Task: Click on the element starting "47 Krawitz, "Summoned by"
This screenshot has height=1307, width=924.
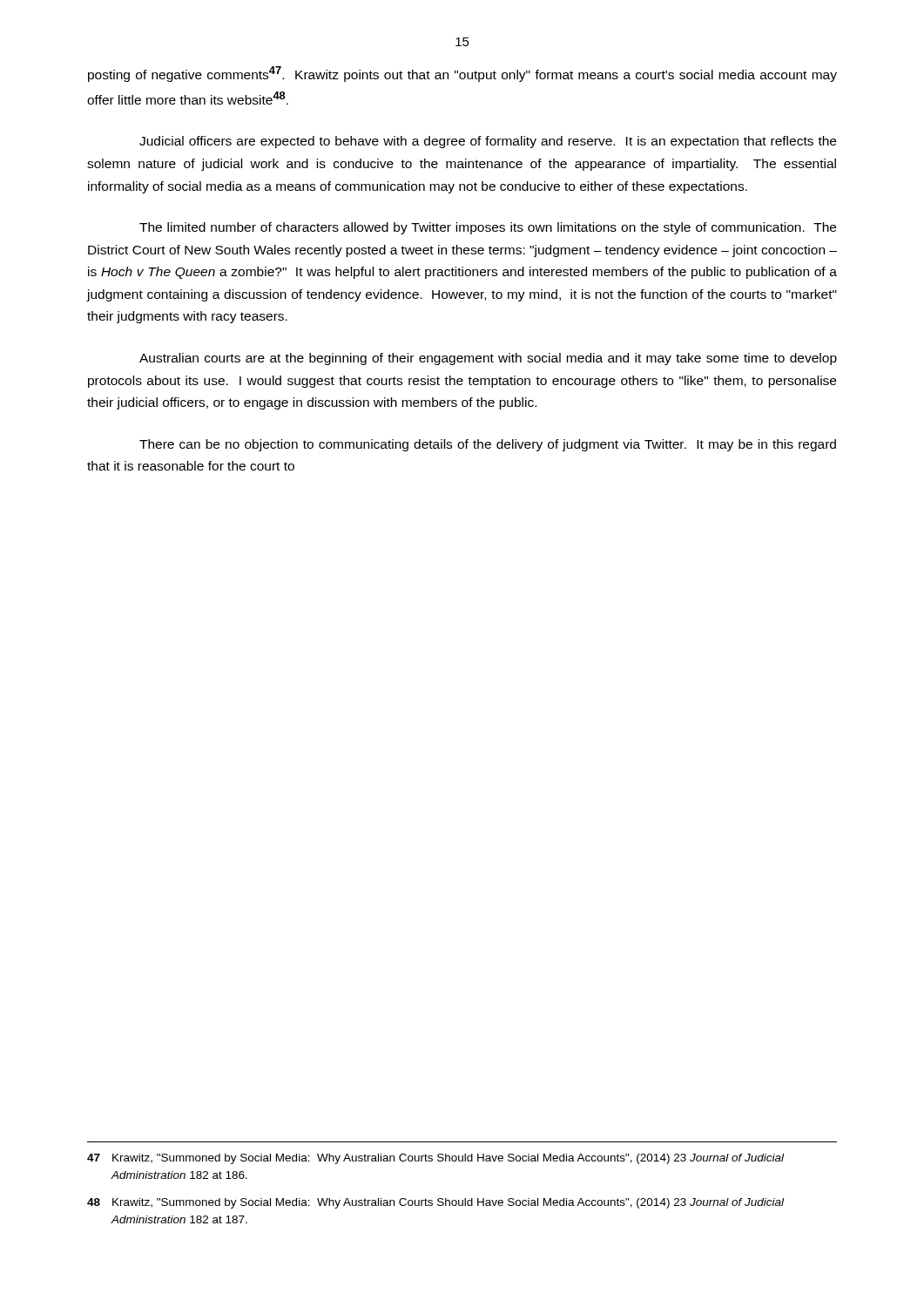Action: click(x=462, y=1167)
